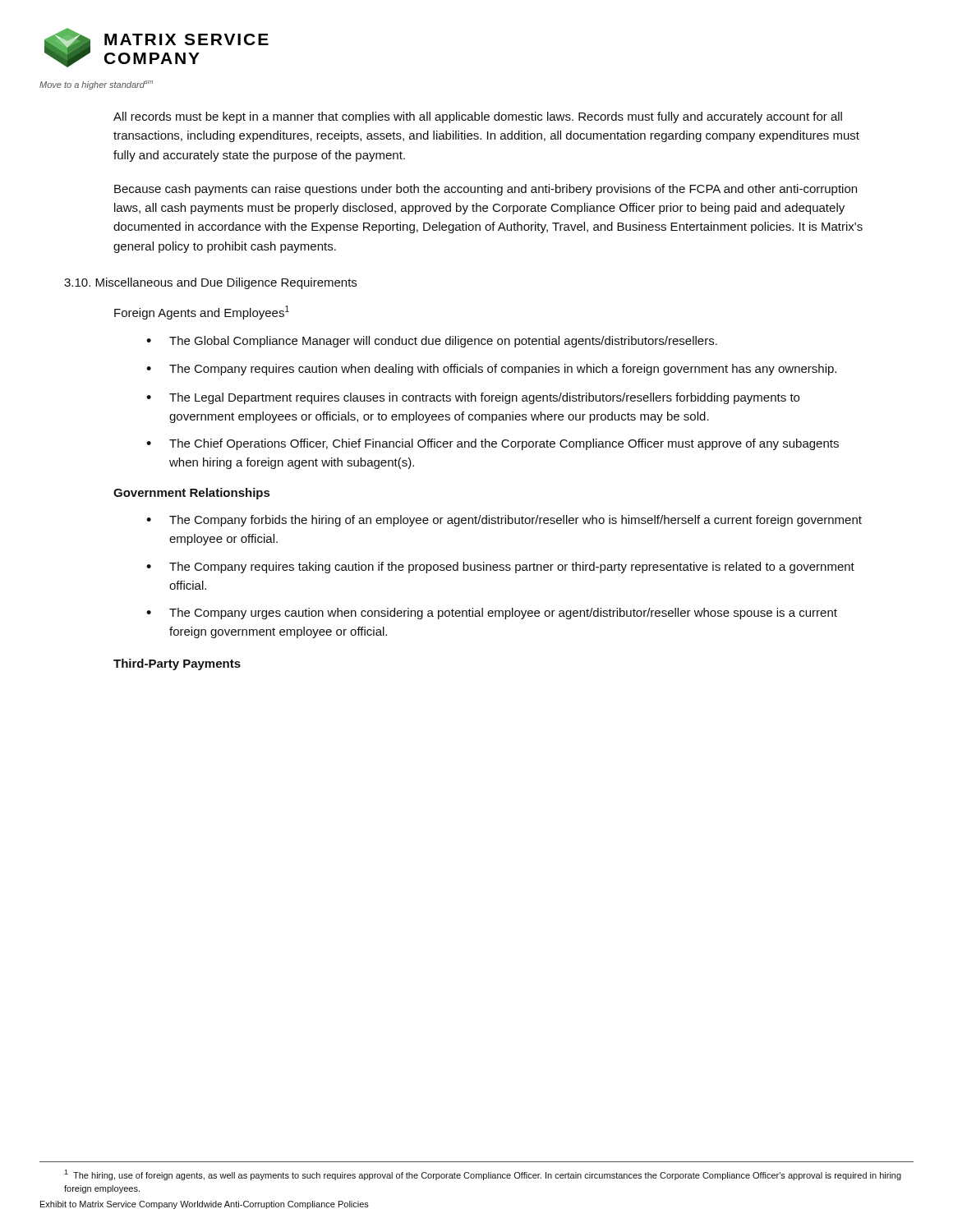
Task: Locate the block of text that opens with "All records must be kept in a"
Action: [x=486, y=135]
